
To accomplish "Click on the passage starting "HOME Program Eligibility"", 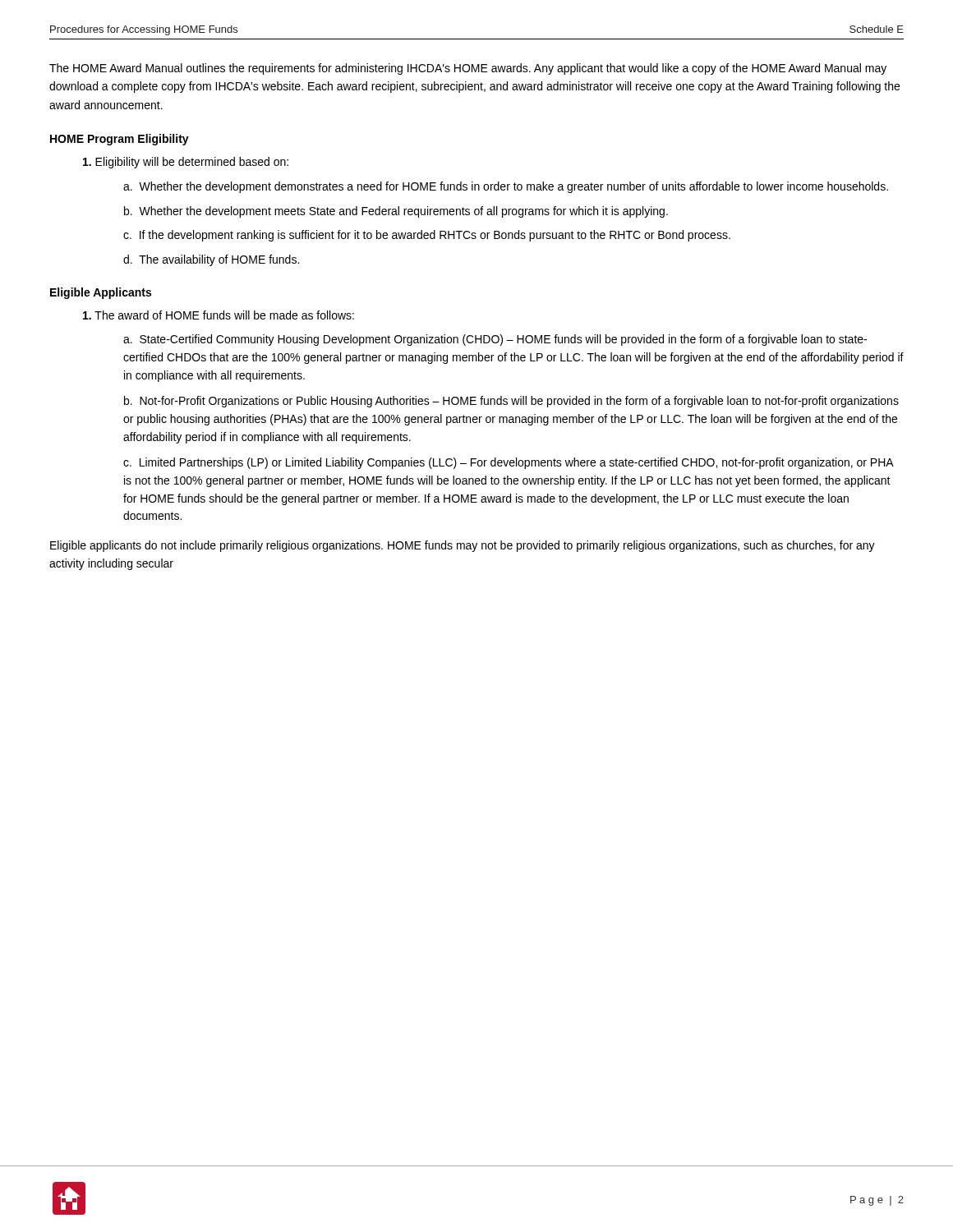I will (x=119, y=139).
